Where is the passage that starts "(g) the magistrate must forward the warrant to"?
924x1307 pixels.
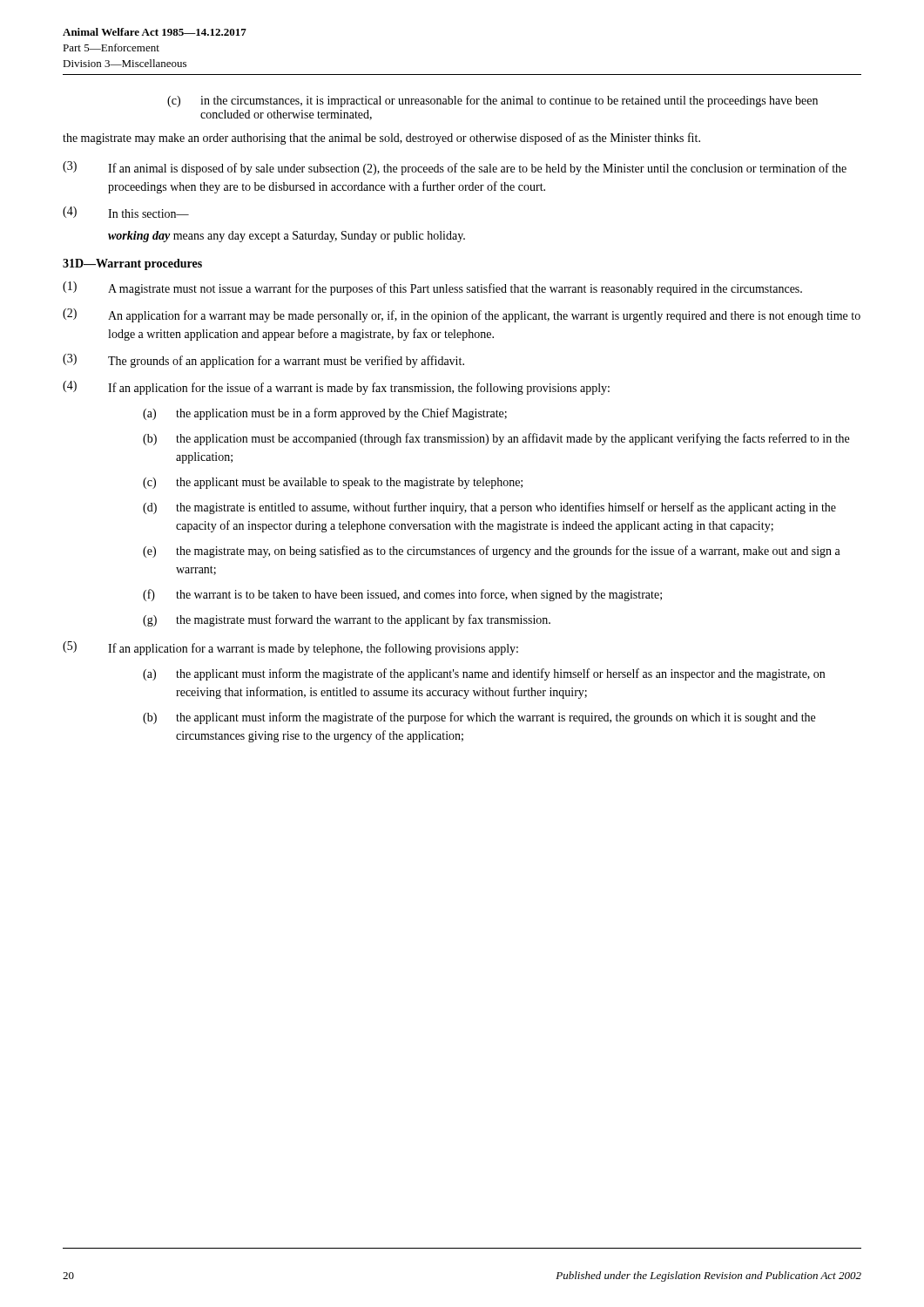pyautogui.click(x=502, y=620)
